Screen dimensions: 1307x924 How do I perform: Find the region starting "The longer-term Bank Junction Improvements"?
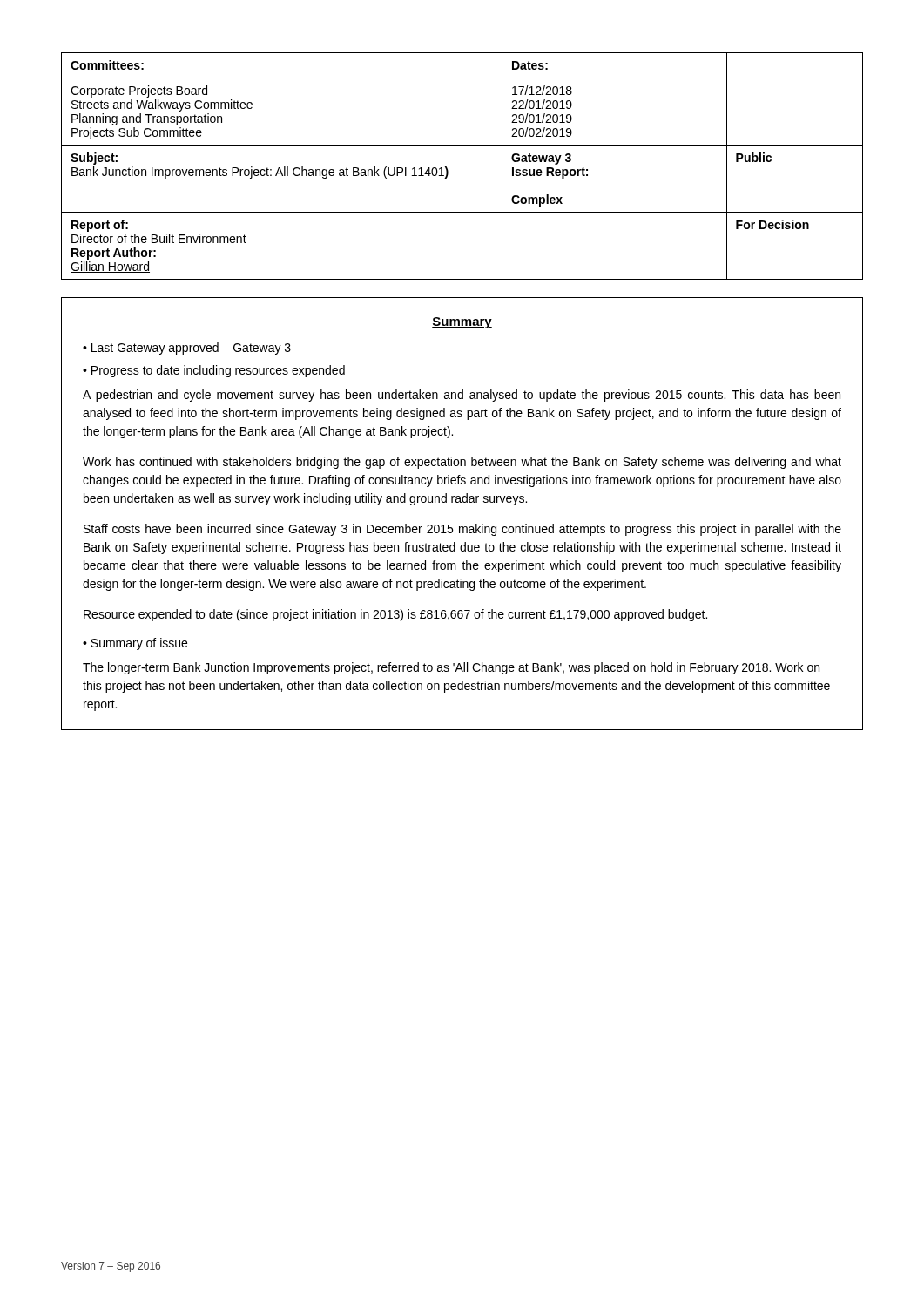457,686
